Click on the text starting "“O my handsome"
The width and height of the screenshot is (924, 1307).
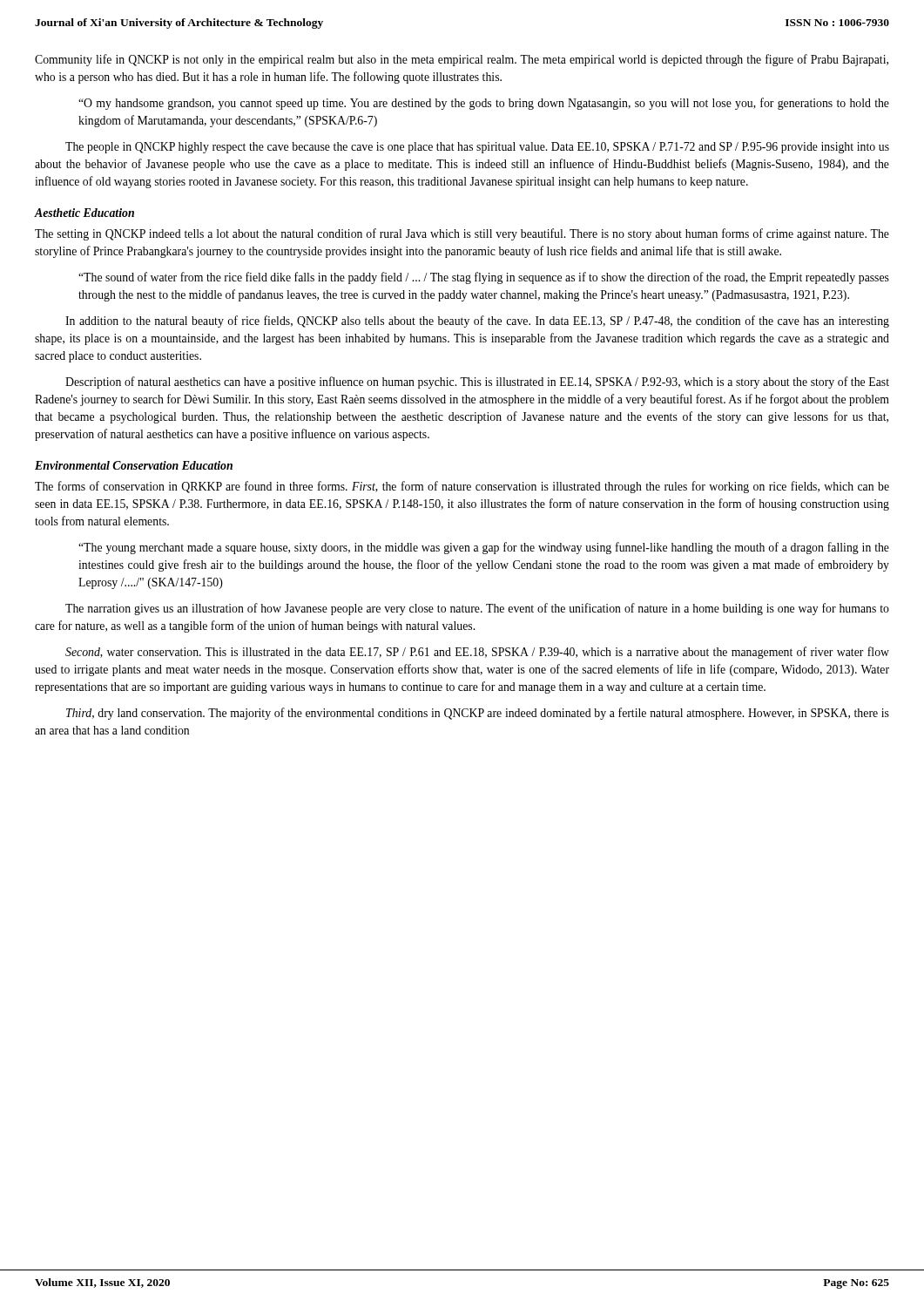(484, 112)
